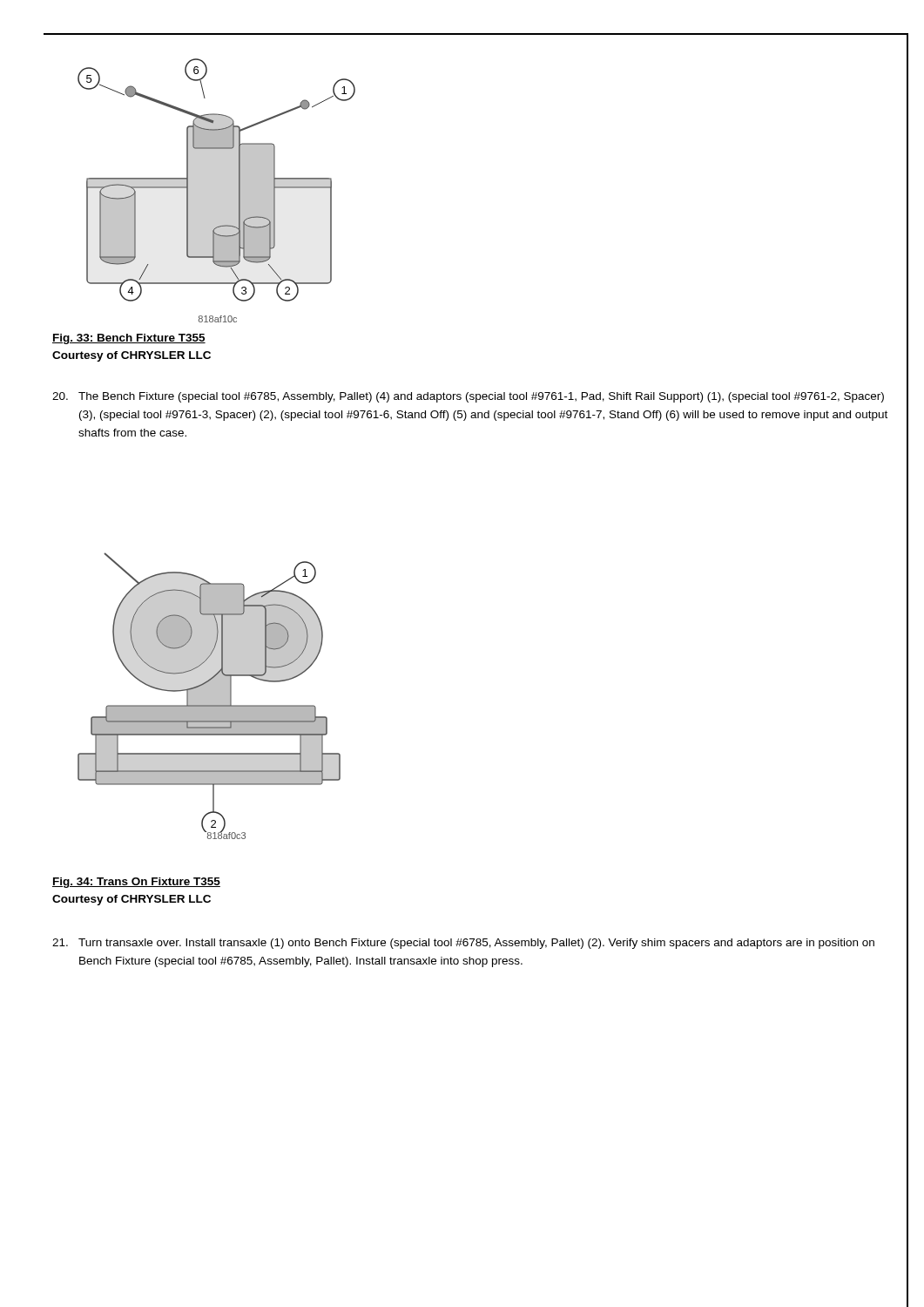Find the list item with the text "20. The Bench Fixture (special tool"
This screenshot has width=924, height=1307.
coord(472,415)
